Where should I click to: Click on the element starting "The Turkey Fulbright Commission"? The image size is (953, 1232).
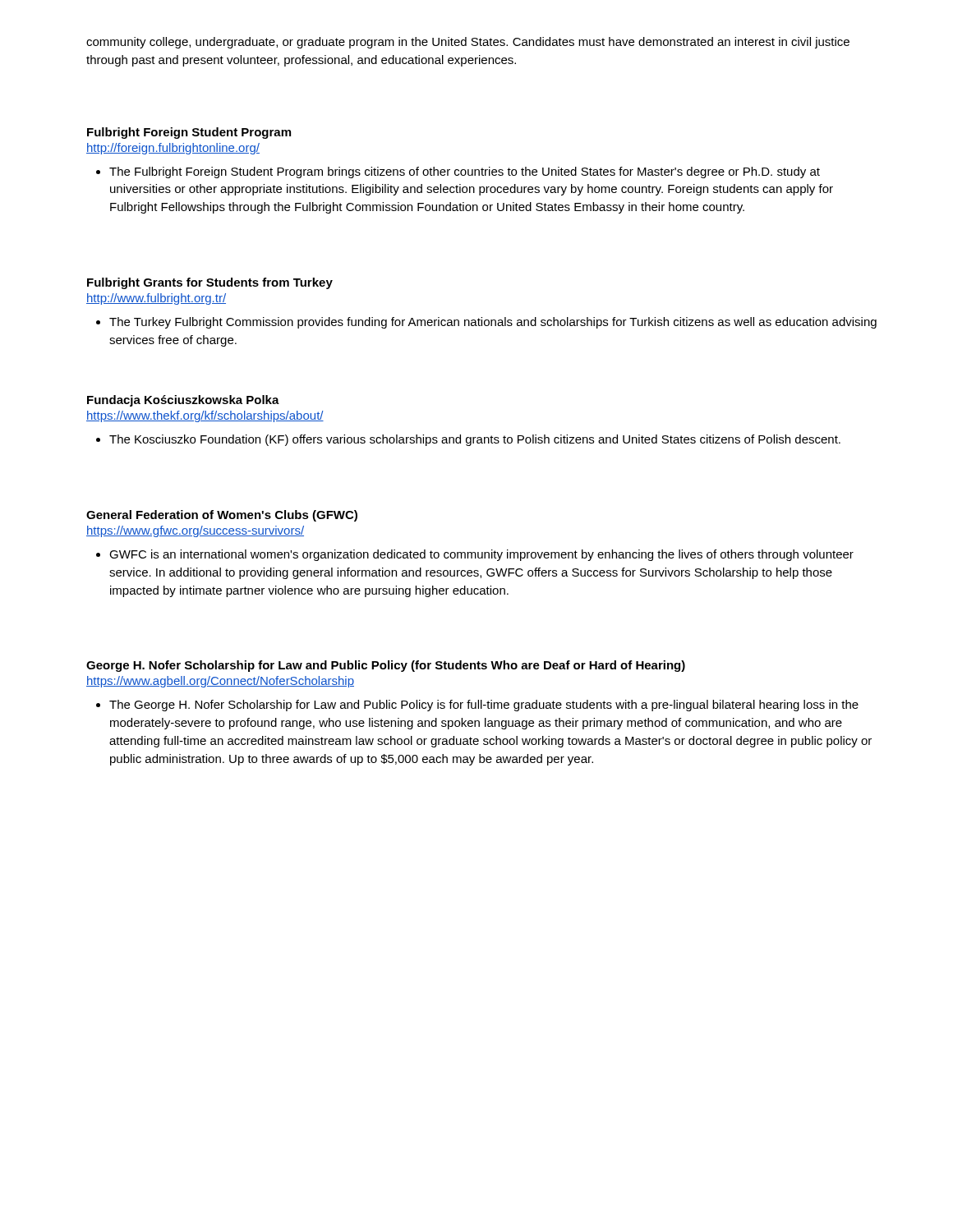pyautogui.click(x=493, y=330)
